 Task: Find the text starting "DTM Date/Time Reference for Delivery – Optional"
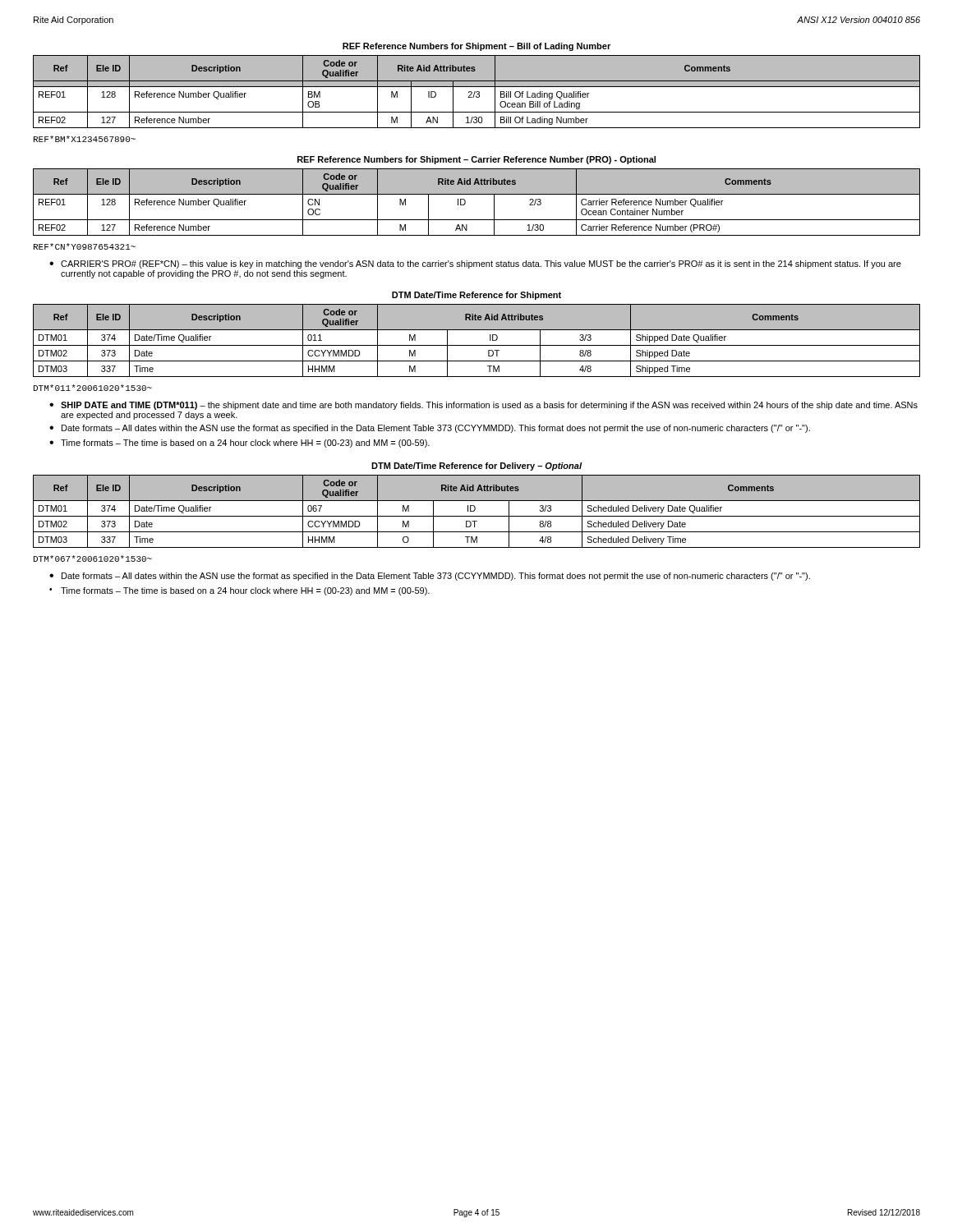476,466
